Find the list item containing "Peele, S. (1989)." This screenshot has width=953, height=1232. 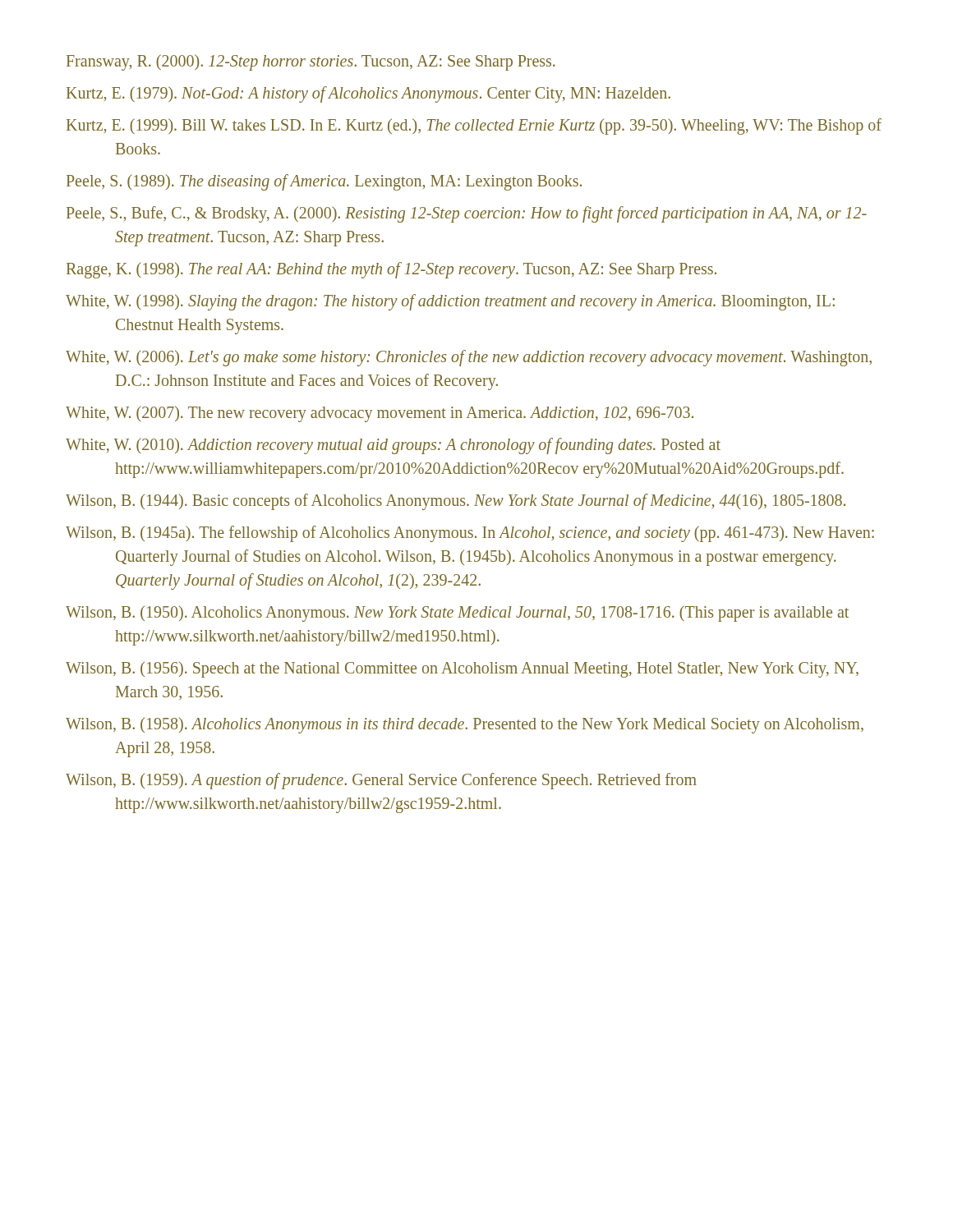click(x=324, y=181)
